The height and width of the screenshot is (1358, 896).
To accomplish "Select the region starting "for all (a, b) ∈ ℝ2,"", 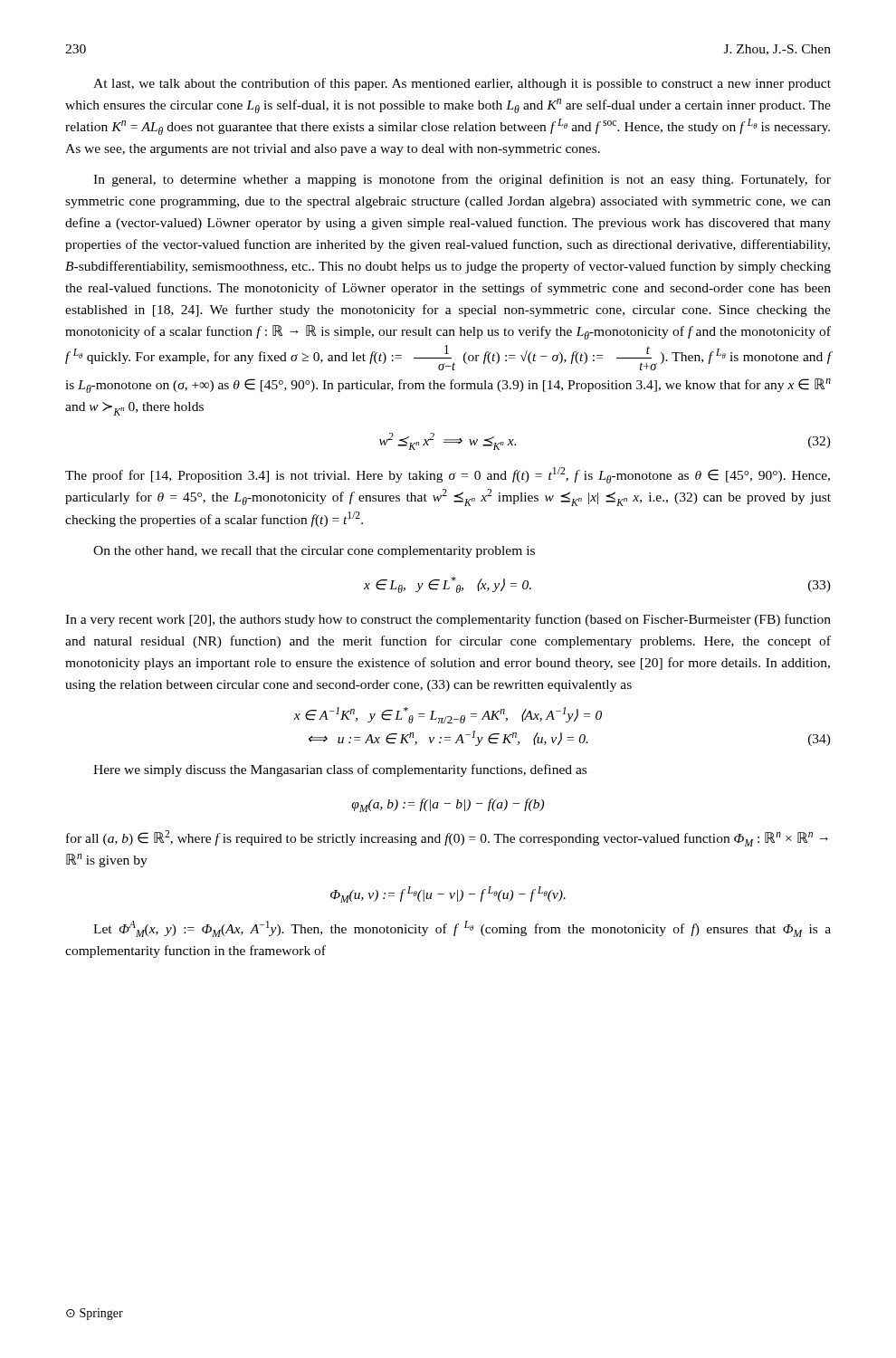I will [448, 849].
